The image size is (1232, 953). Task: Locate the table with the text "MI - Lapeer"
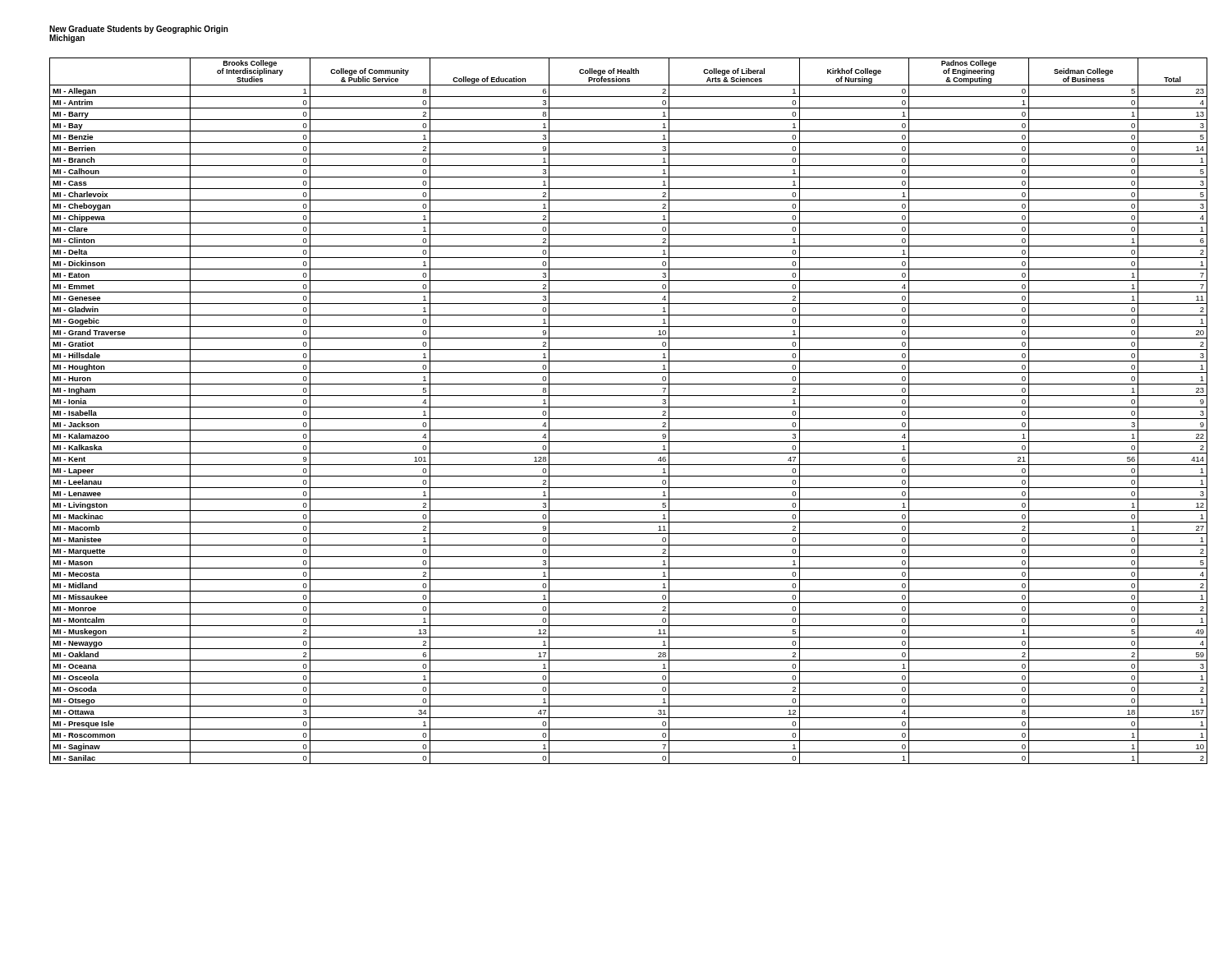click(628, 411)
